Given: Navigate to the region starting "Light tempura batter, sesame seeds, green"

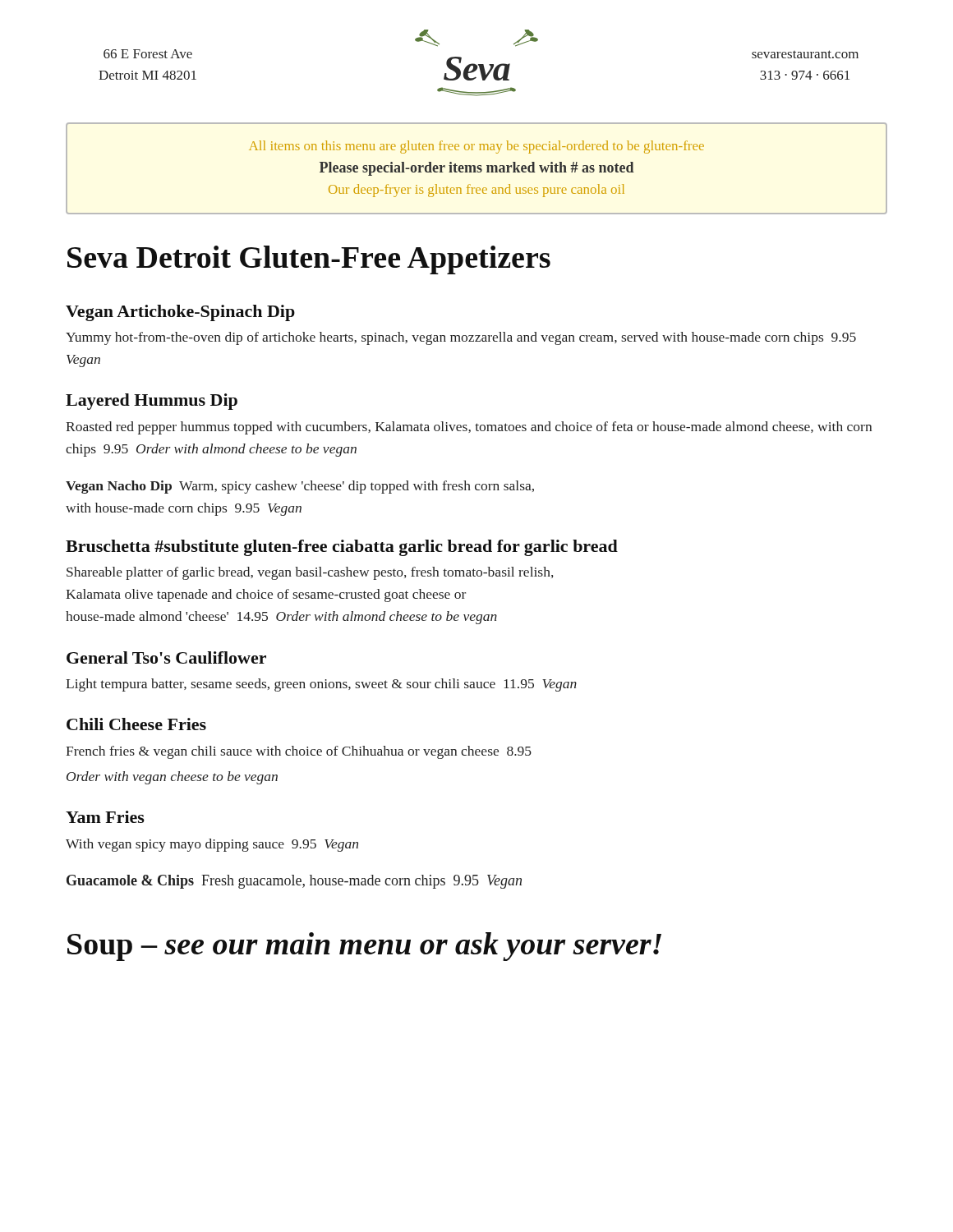Looking at the screenshot, I should (x=321, y=683).
